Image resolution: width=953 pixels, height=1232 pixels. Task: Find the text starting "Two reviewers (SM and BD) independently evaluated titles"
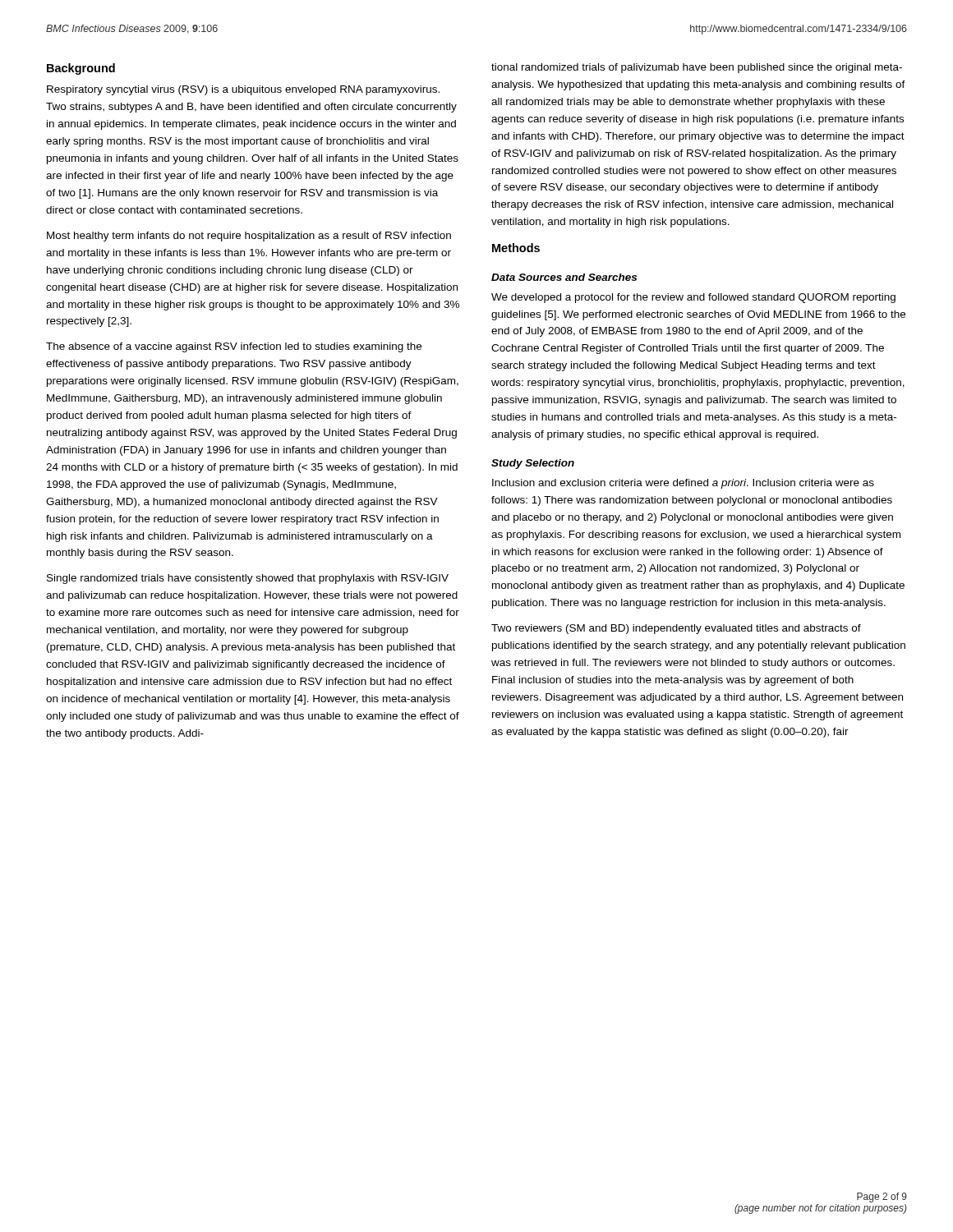[699, 680]
